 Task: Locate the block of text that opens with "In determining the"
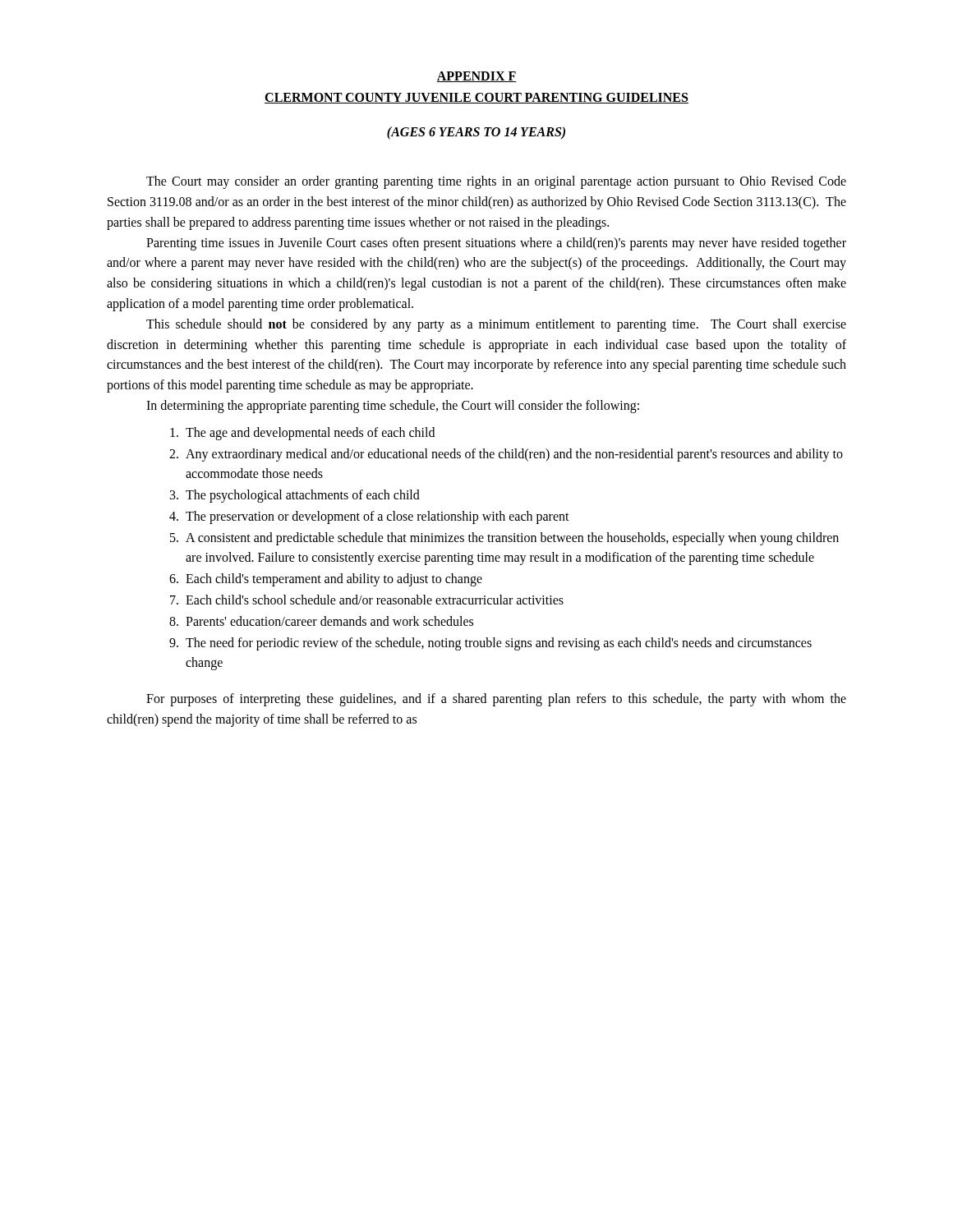point(393,405)
